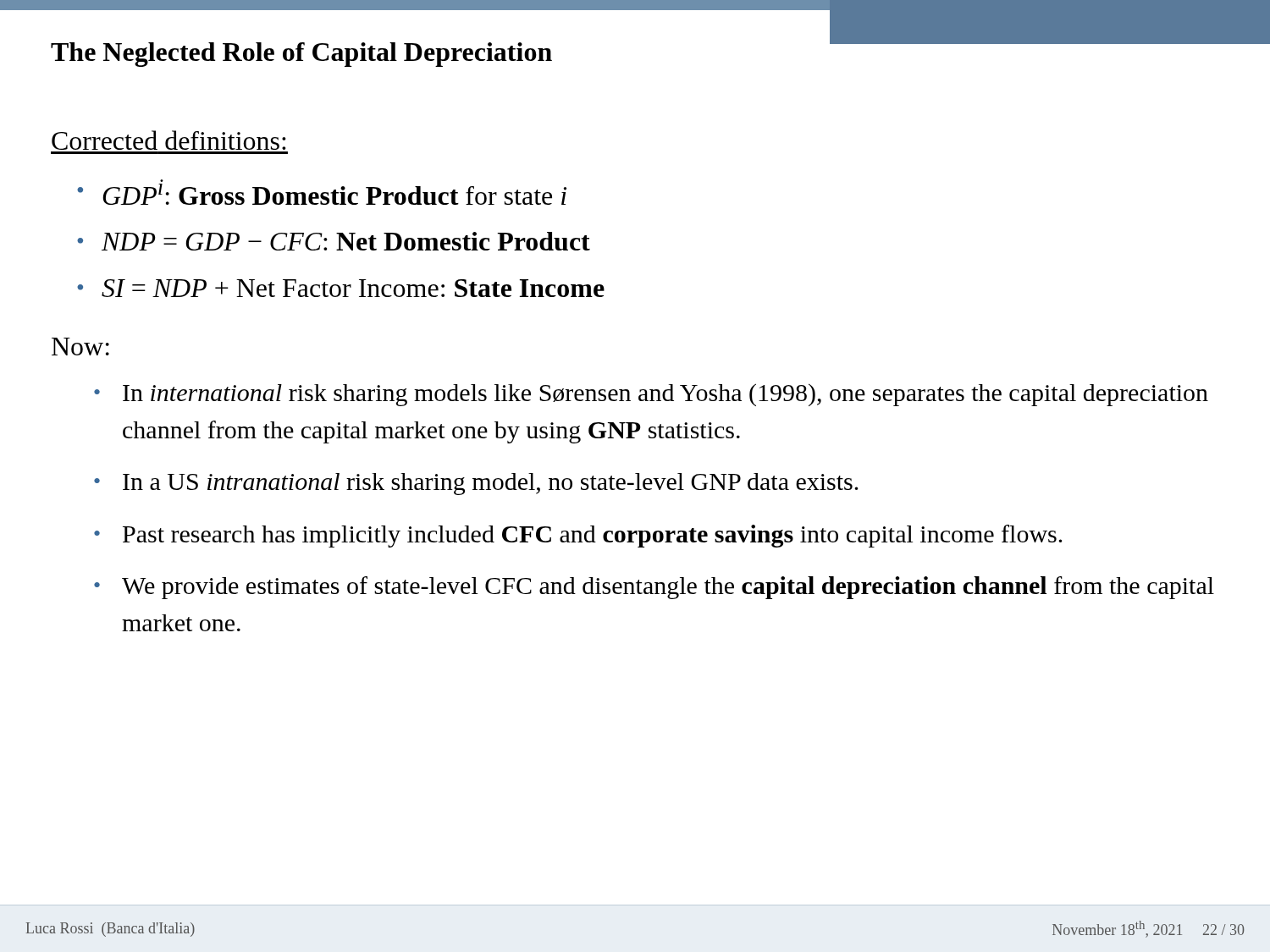This screenshot has width=1270, height=952.
Task: Navigate to the element starting "GDPi: Gross Domestic Product for state i"
Action: (x=335, y=192)
